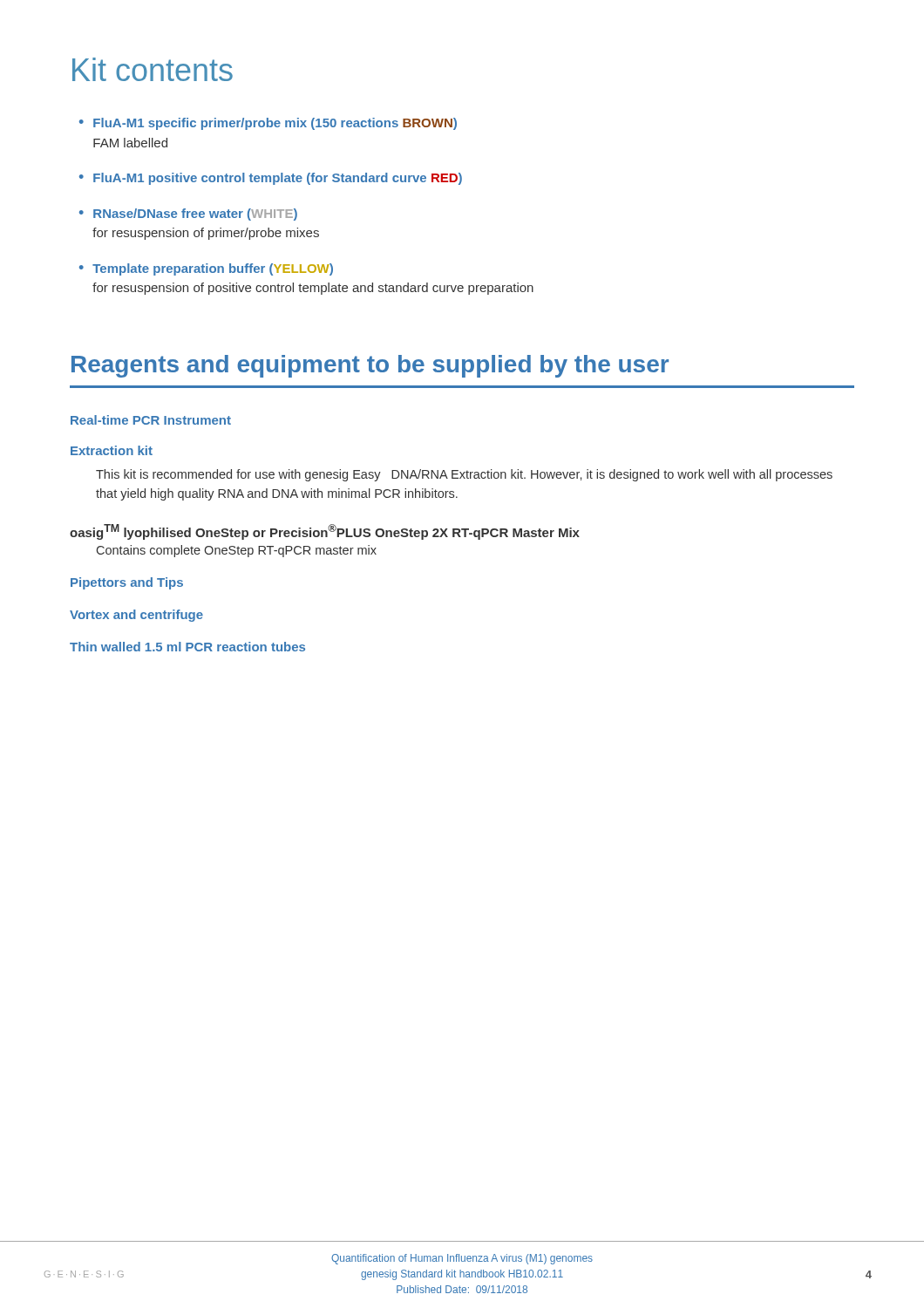
Task: Click on the text block containing "oasigTM lyophilised OneStep or Precision®PLUS OneStep"
Action: click(462, 540)
